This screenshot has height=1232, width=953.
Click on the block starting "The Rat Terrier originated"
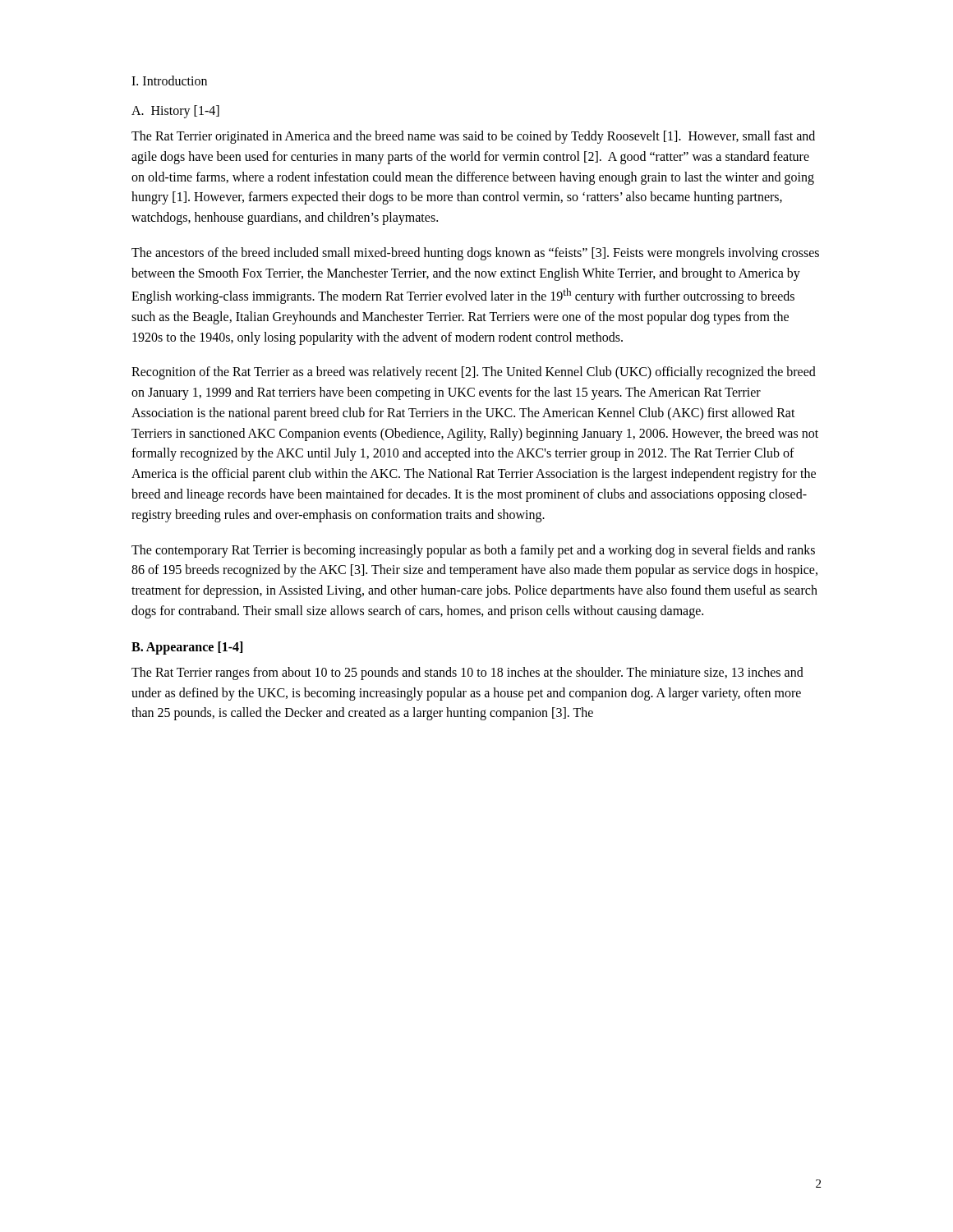coord(473,177)
